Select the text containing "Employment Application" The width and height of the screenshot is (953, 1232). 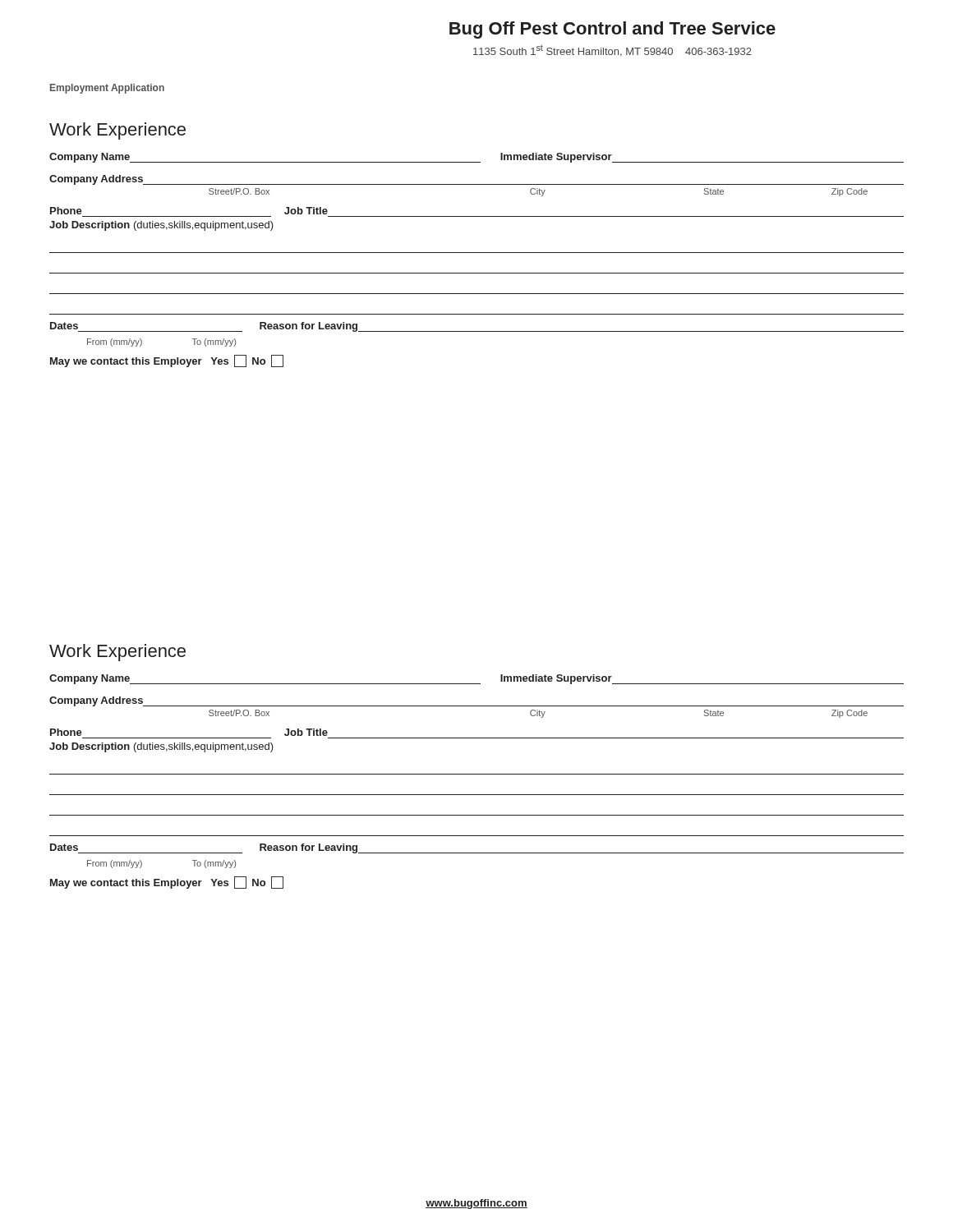(x=107, y=88)
